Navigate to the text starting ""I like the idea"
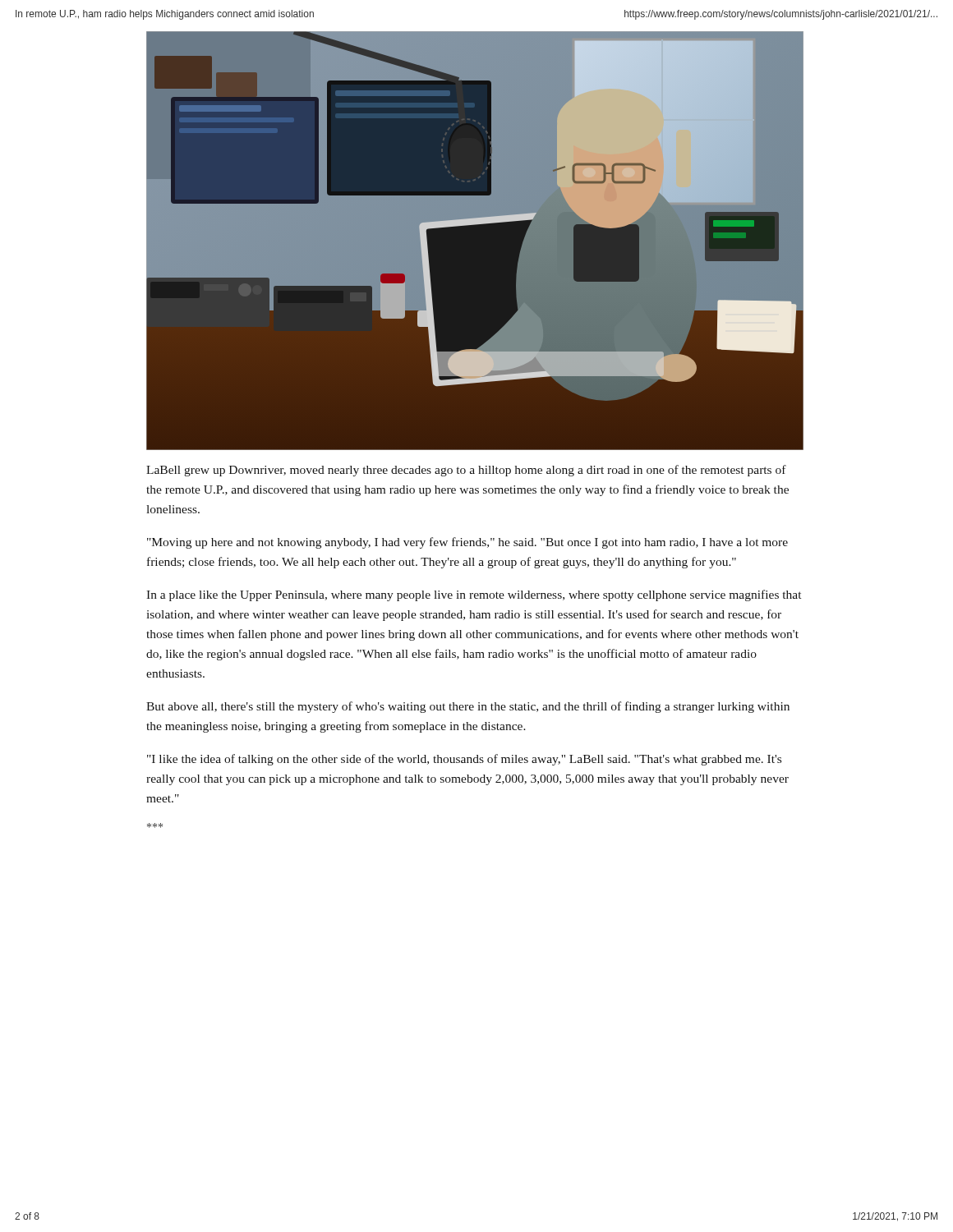Screen dimensions: 1232x953 point(467,778)
